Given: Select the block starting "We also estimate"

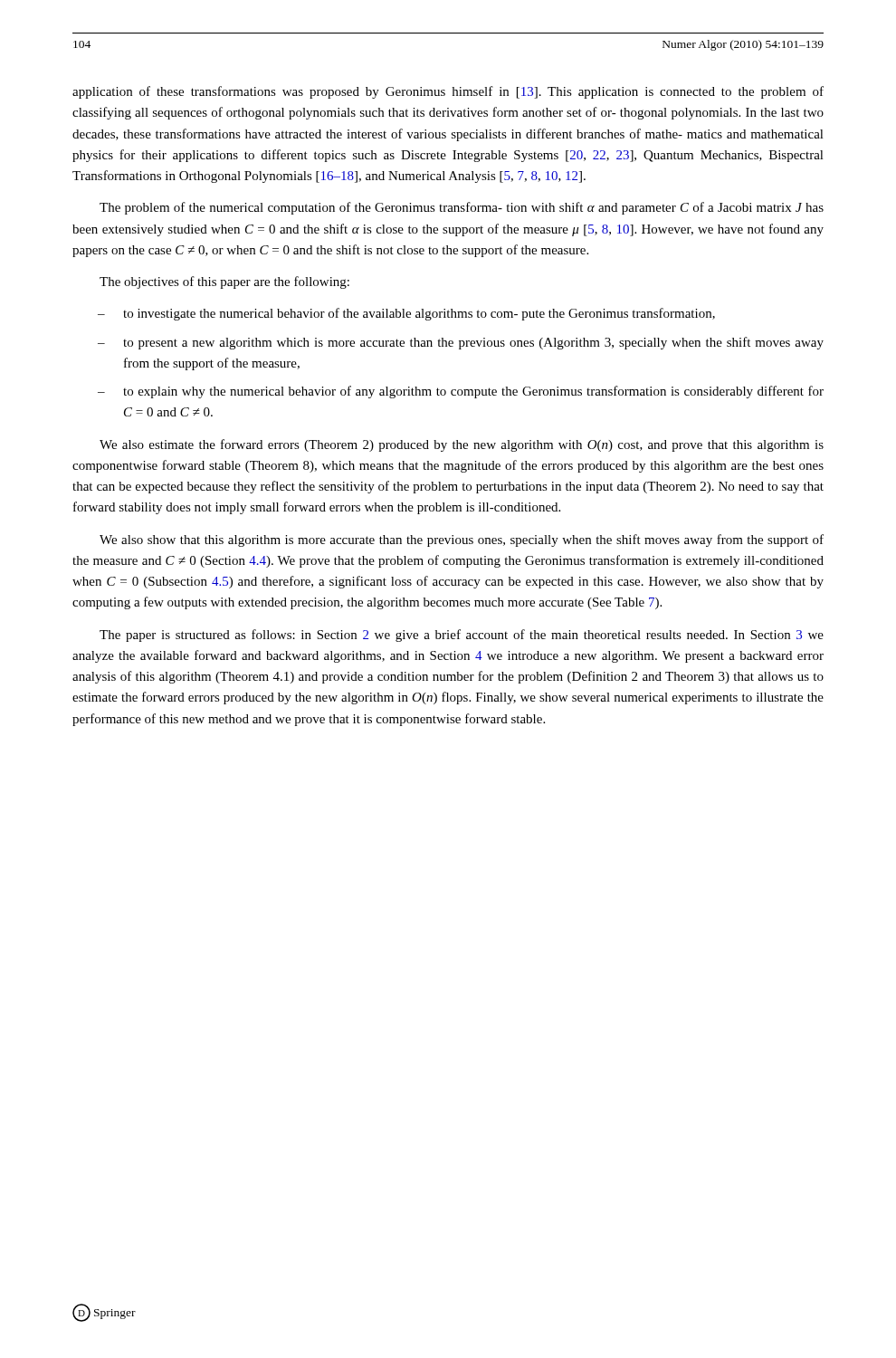Looking at the screenshot, I should (x=448, y=476).
